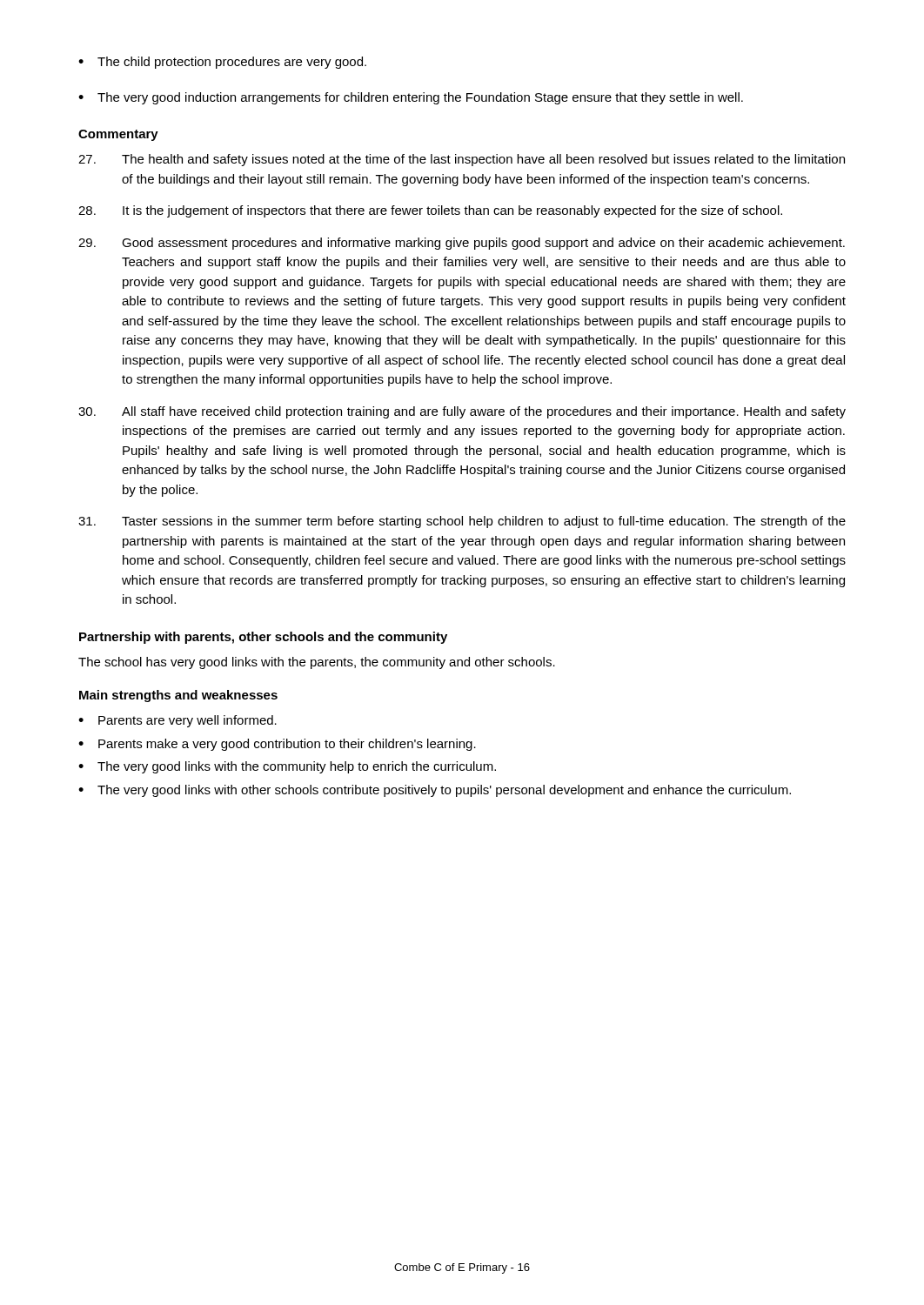Find the text starting "Taster sessions in the summer term before starting"
This screenshot has height=1305, width=924.
462,561
